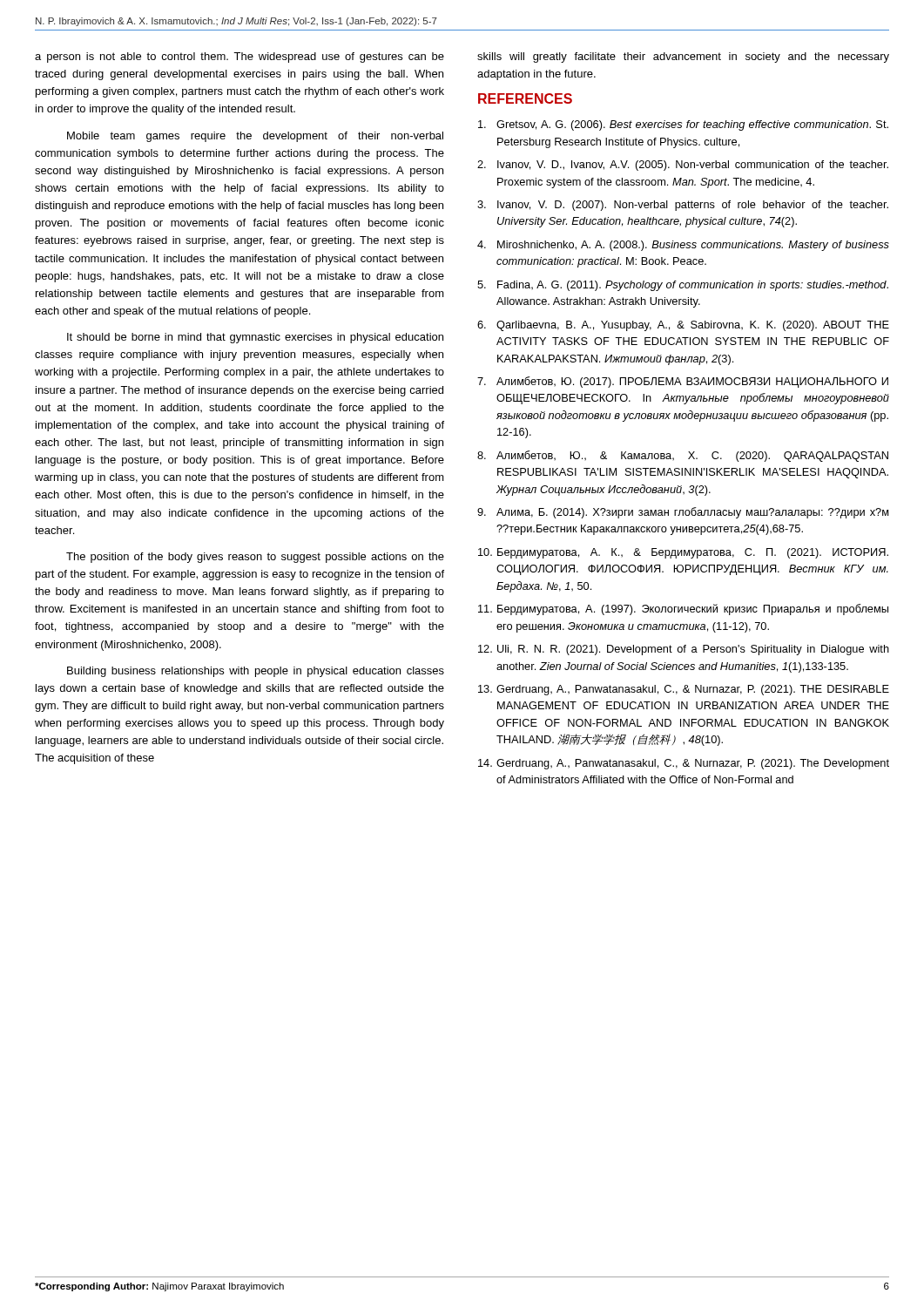This screenshot has width=924, height=1307.
Task: Click on the list item that reads "10. Бердимуратова, А. К., & Бердимуратова,"
Action: [683, 569]
